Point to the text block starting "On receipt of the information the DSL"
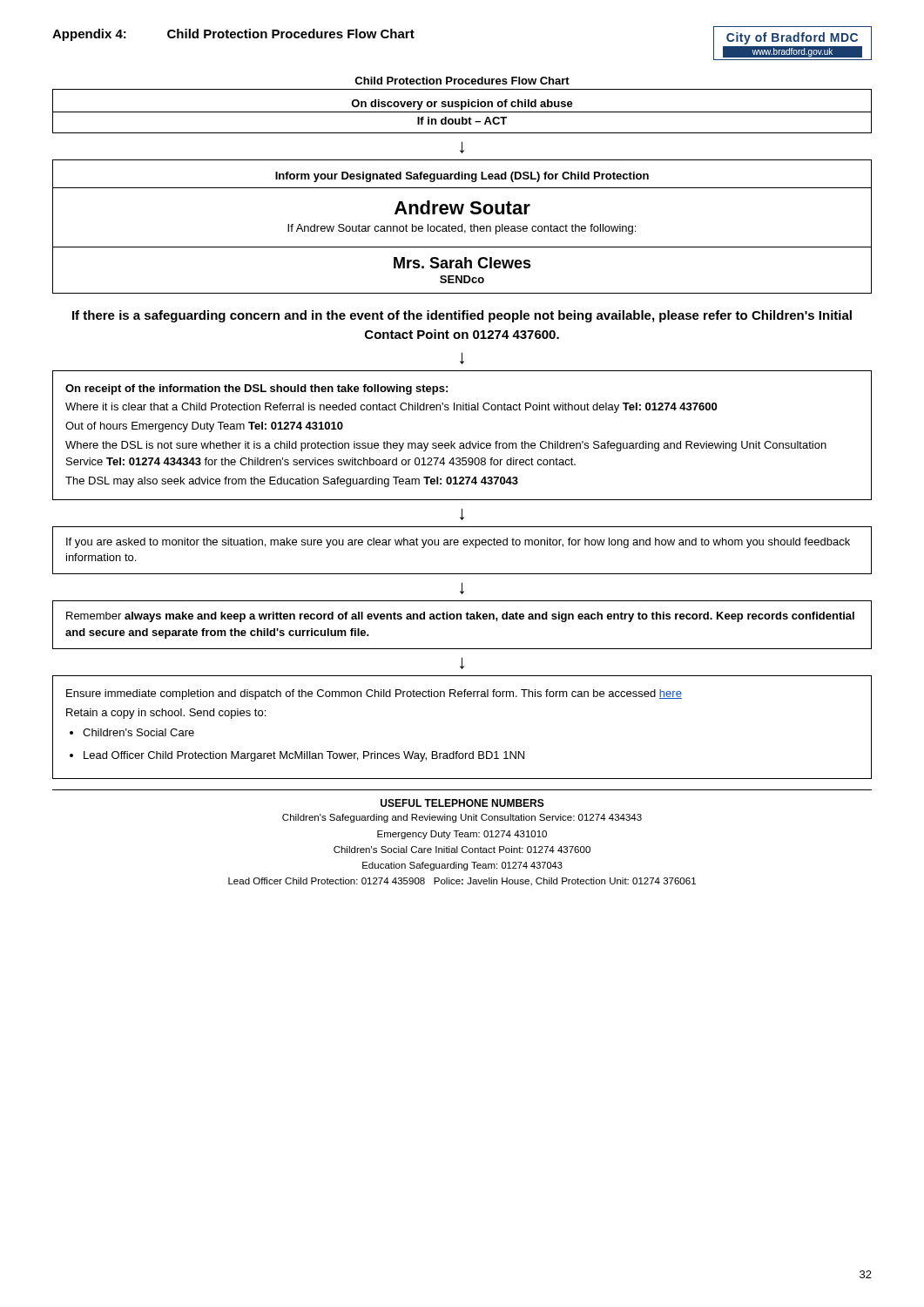Viewport: 924px width, 1307px height. point(462,435)
